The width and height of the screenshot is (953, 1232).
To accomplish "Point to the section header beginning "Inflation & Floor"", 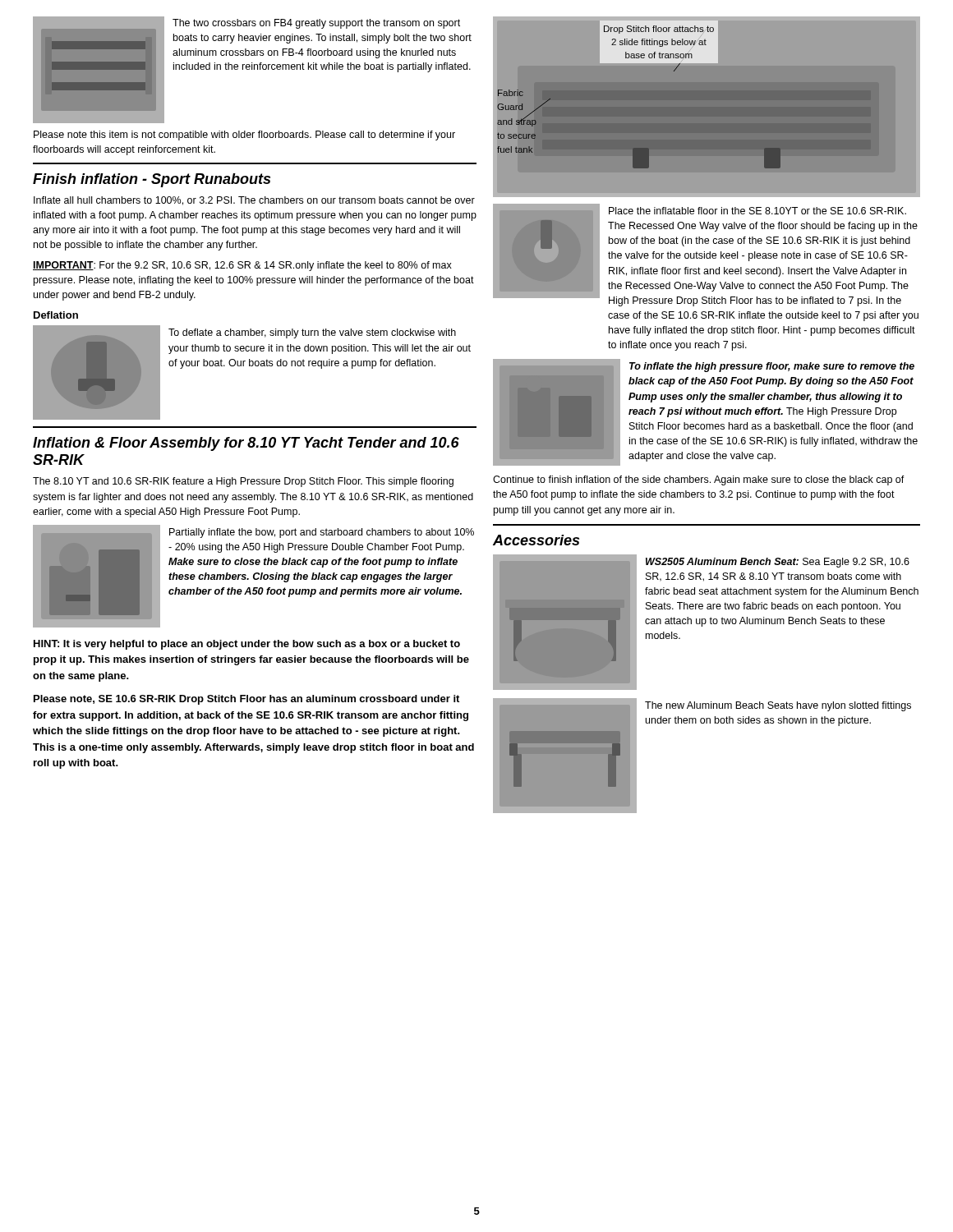I will point(246,452).
